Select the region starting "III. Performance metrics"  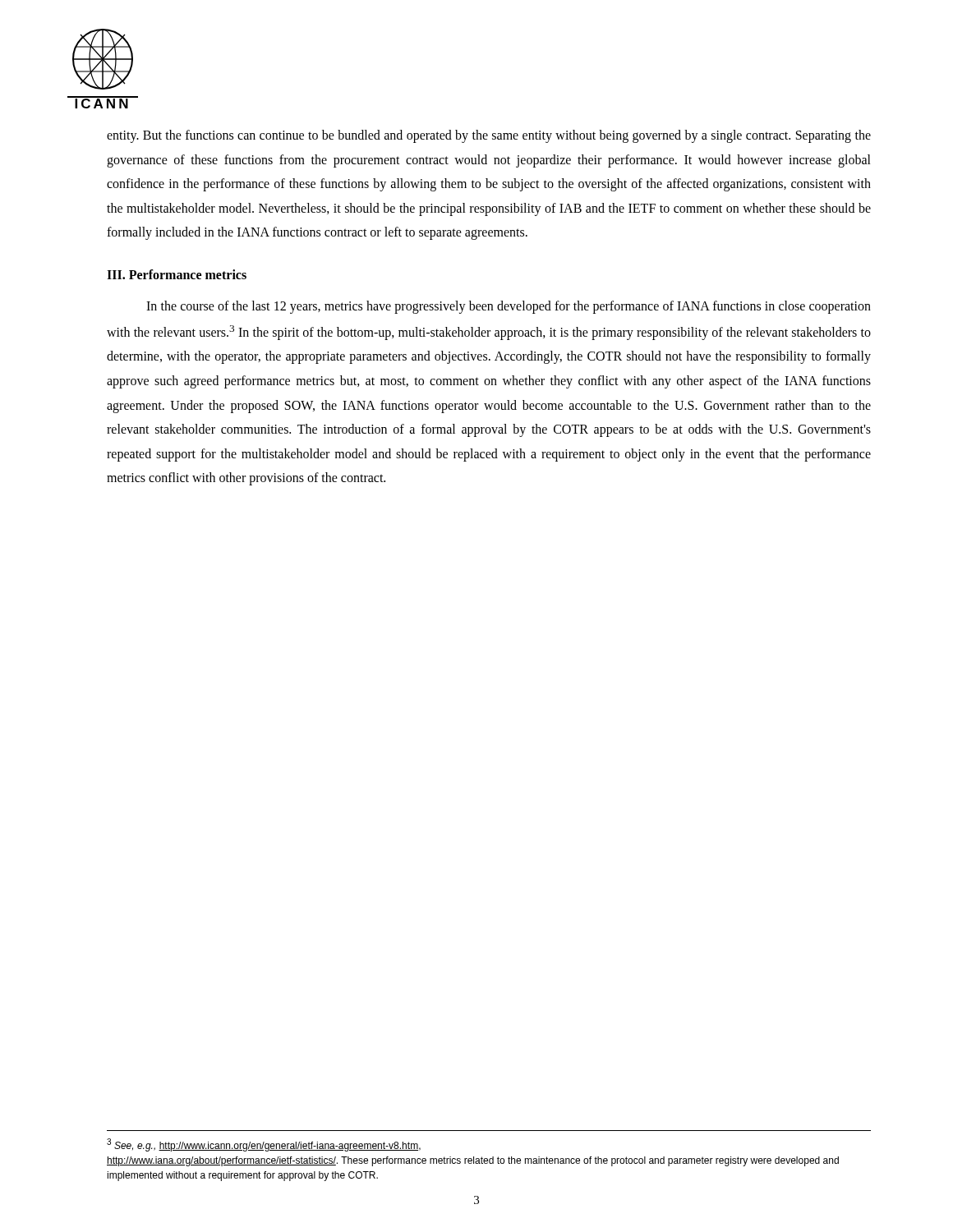coord(177,275)
